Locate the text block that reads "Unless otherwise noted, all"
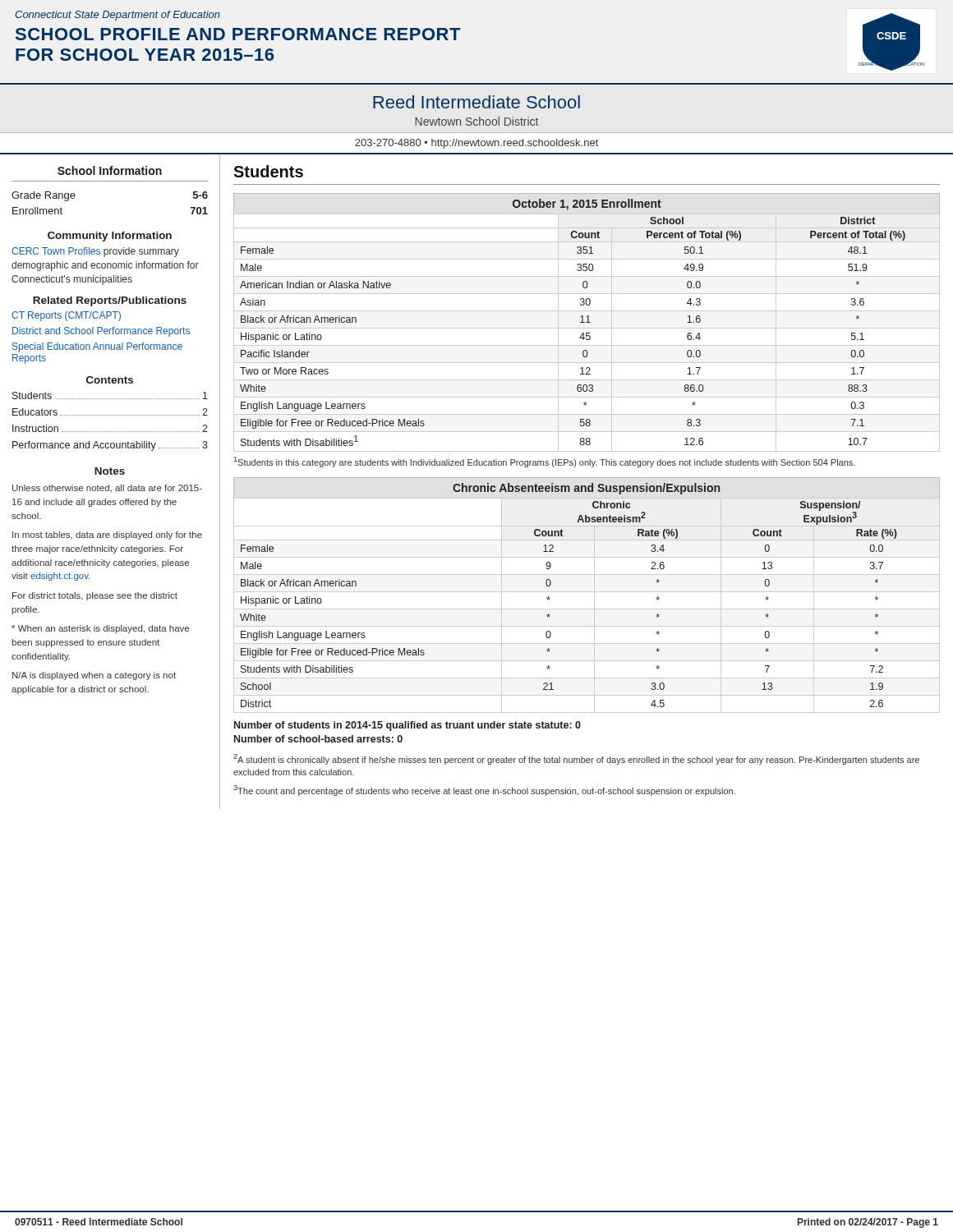953x1232 pixels. click(x=107, y=502)
